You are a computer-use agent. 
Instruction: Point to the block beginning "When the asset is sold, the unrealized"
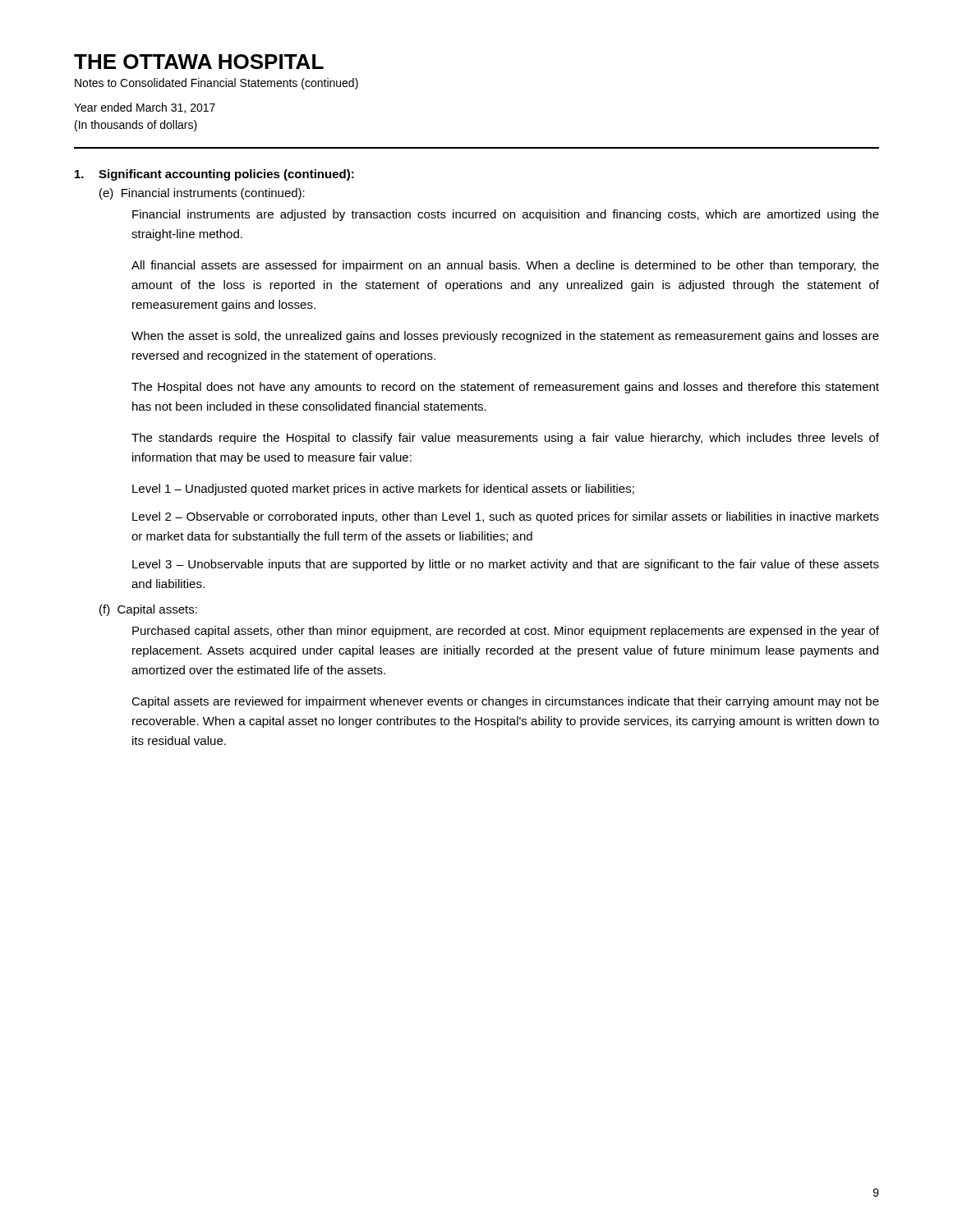[x=505, y=346]
